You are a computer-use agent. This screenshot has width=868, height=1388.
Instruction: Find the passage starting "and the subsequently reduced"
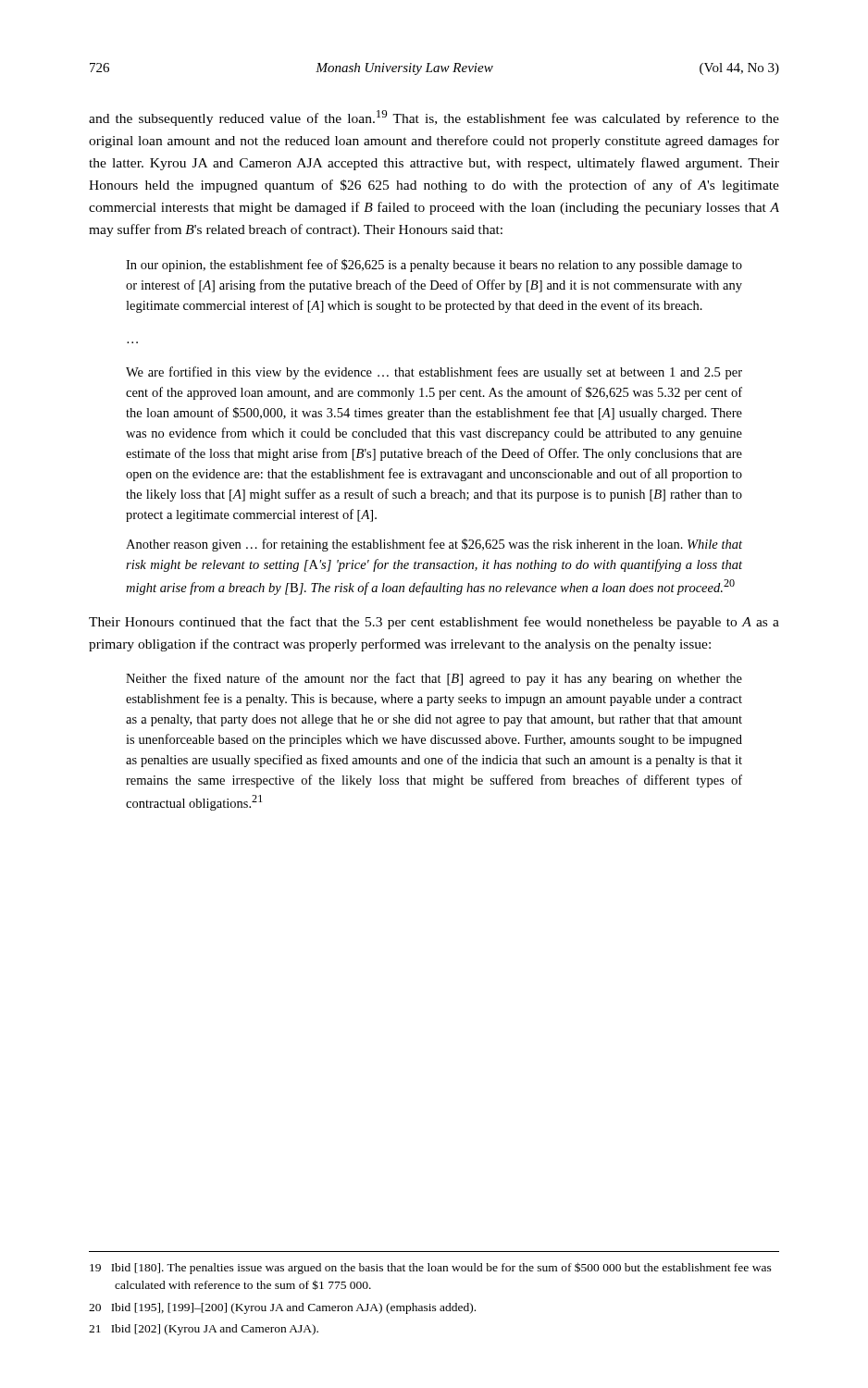pyautogui.click(x=434, y=173)
